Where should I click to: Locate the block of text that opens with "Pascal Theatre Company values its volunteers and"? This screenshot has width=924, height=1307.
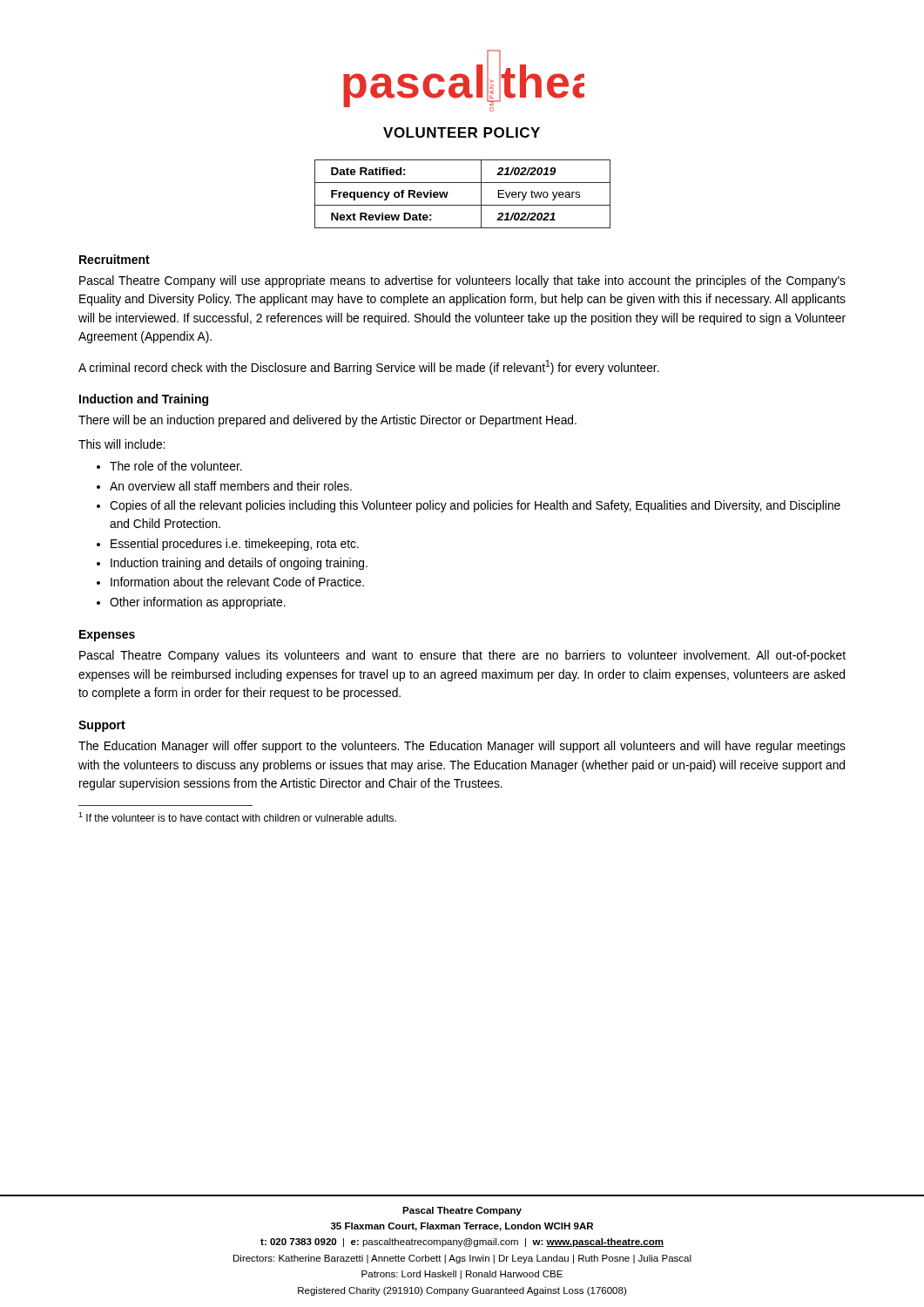tap(462, 674)
